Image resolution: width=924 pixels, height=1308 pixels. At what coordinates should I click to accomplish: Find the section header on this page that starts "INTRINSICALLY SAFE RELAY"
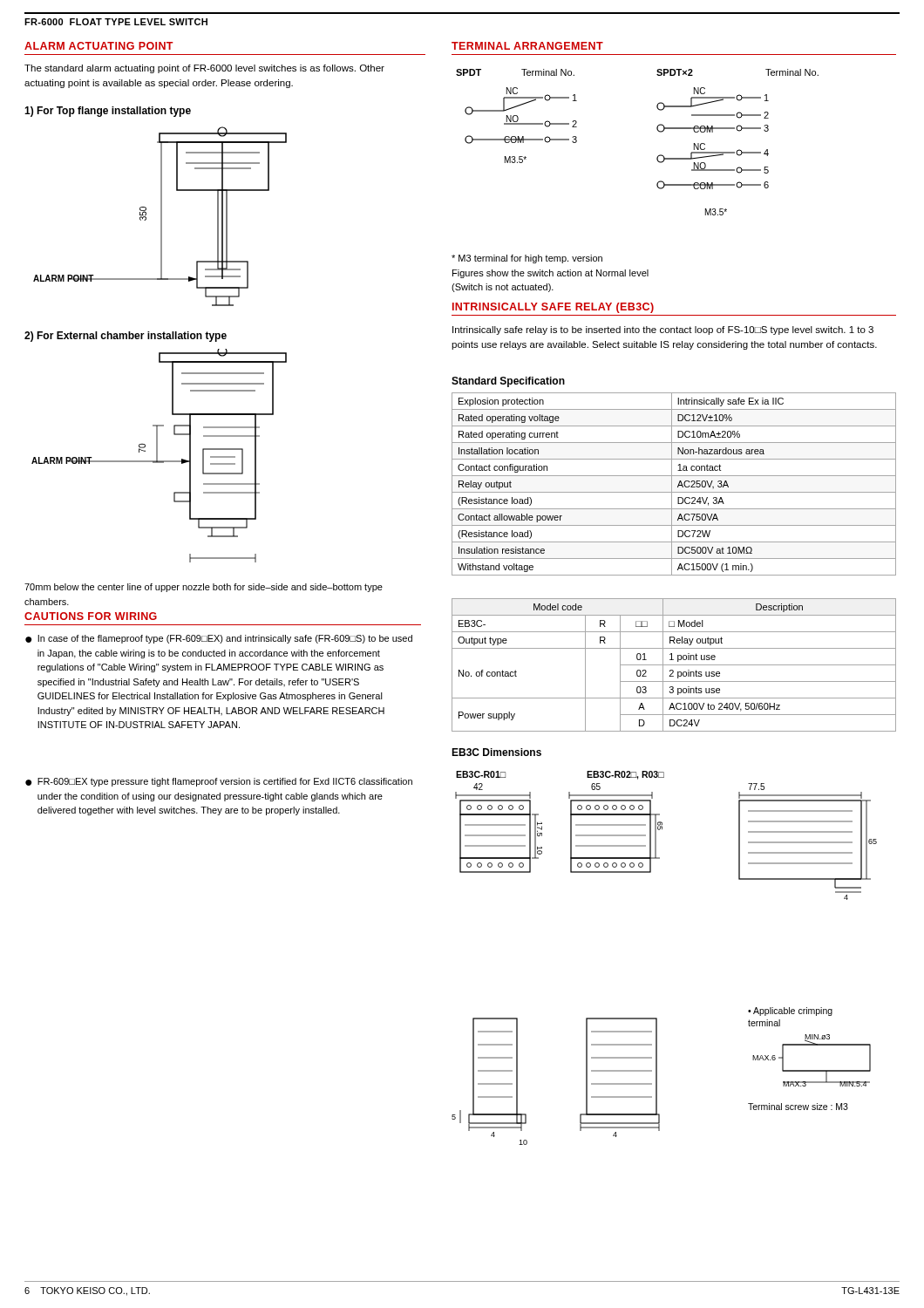click(553, 307)
